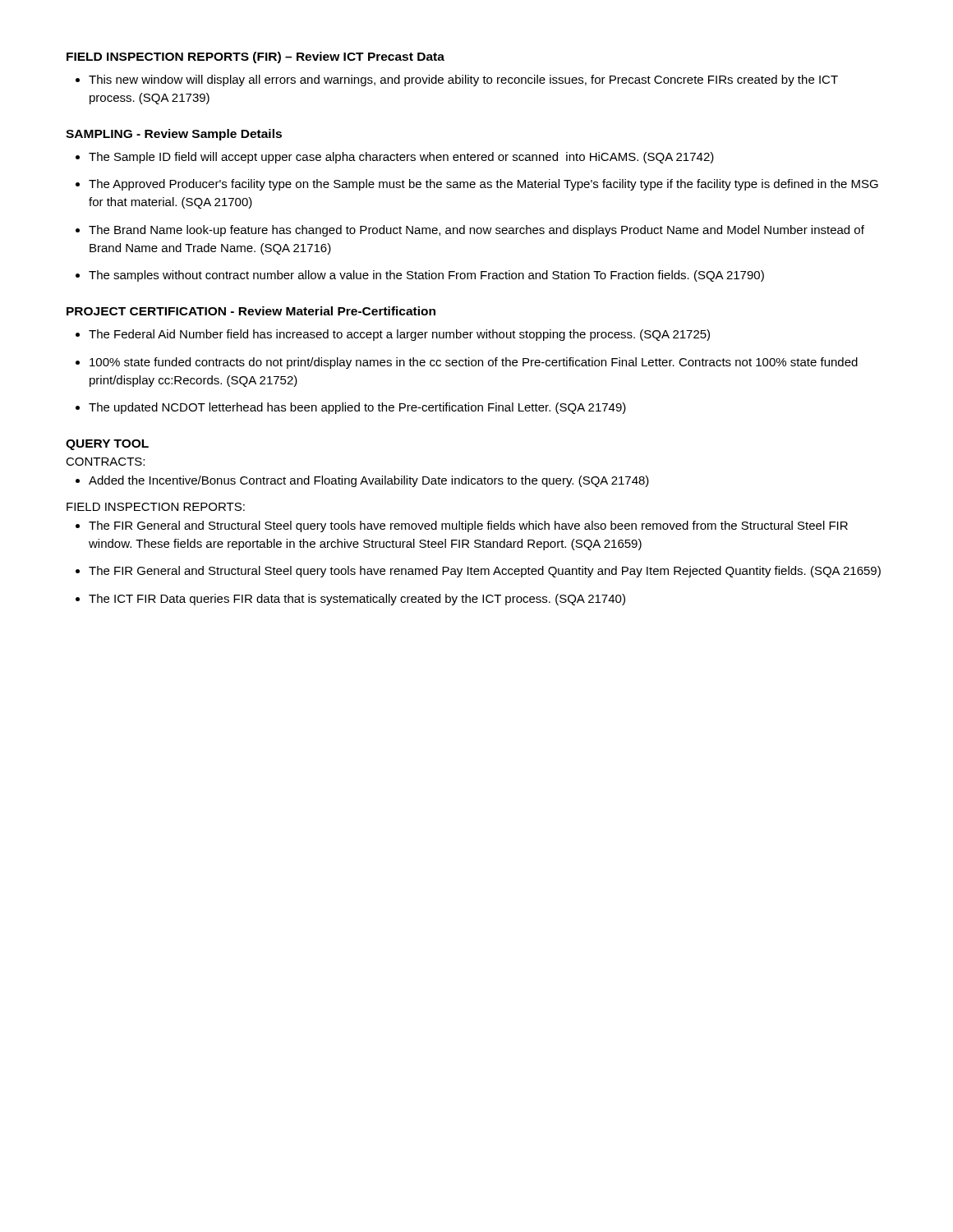Click on the list item with the text "The Brand Name look-up"
This screenshot has height=1232, width=953.
[488, 239]
